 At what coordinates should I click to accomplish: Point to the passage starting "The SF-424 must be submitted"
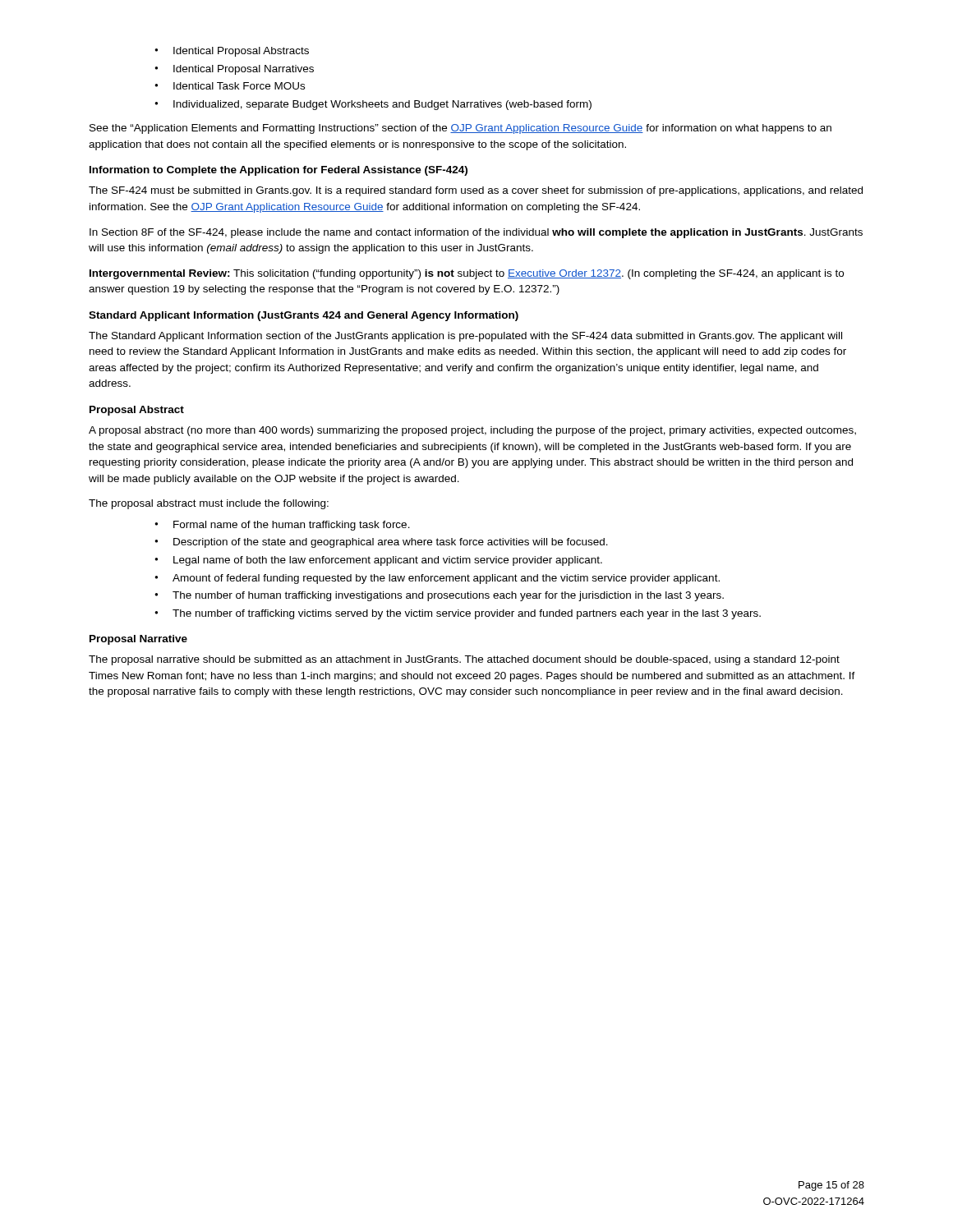(476, 199)
